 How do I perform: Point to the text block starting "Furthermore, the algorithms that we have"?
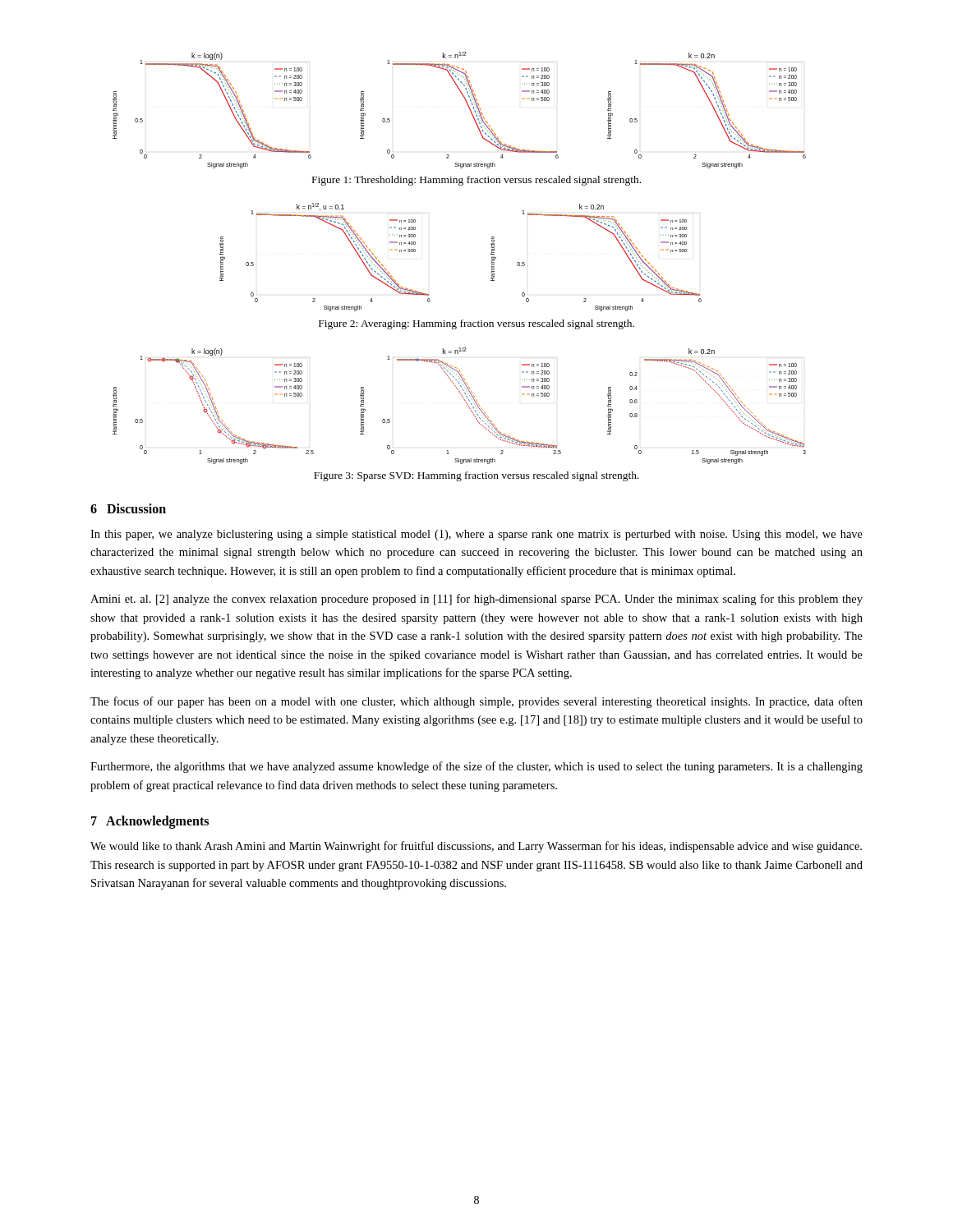(476, 776)
